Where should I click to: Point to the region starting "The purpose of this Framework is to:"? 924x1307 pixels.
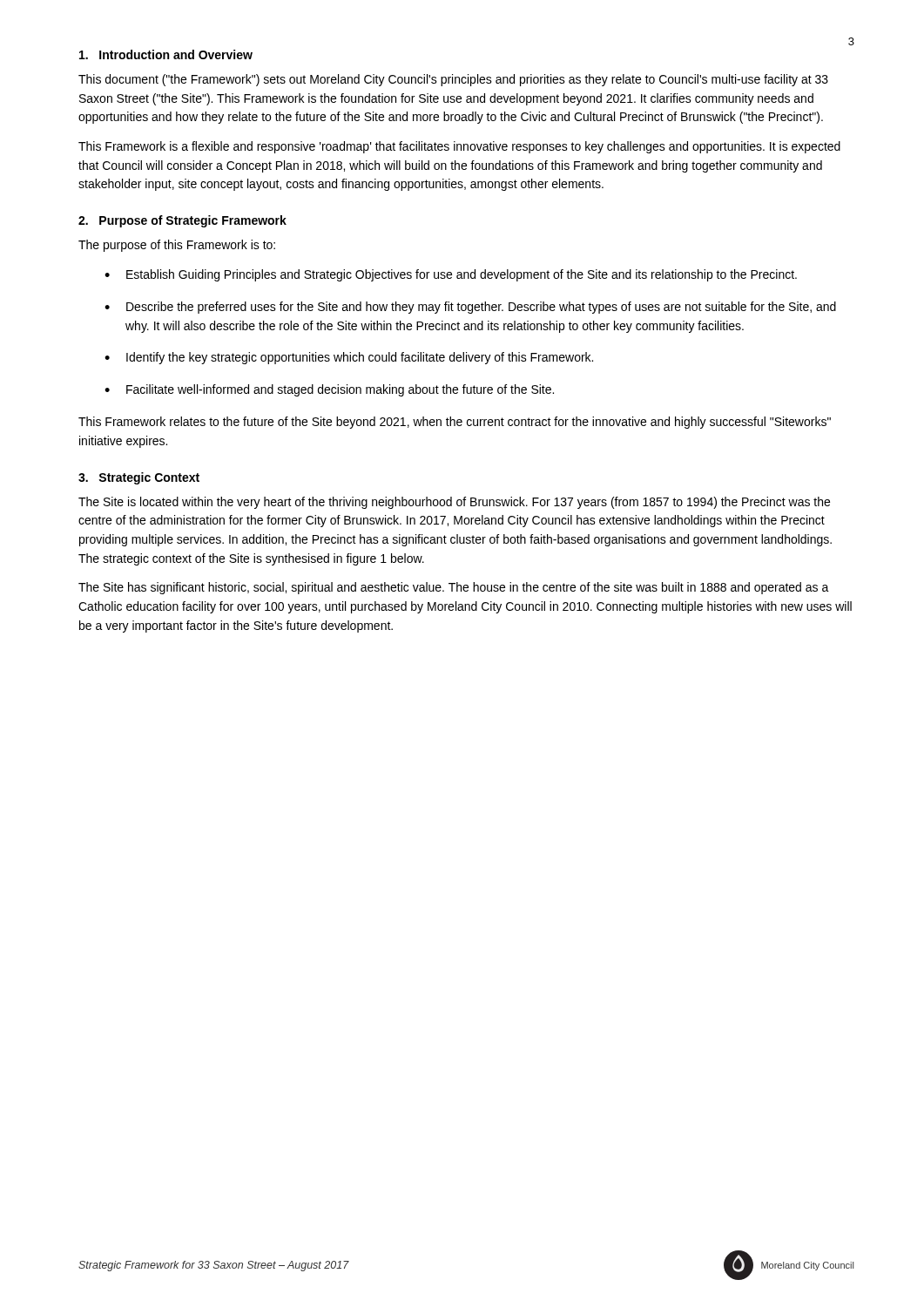coord(177,245)
